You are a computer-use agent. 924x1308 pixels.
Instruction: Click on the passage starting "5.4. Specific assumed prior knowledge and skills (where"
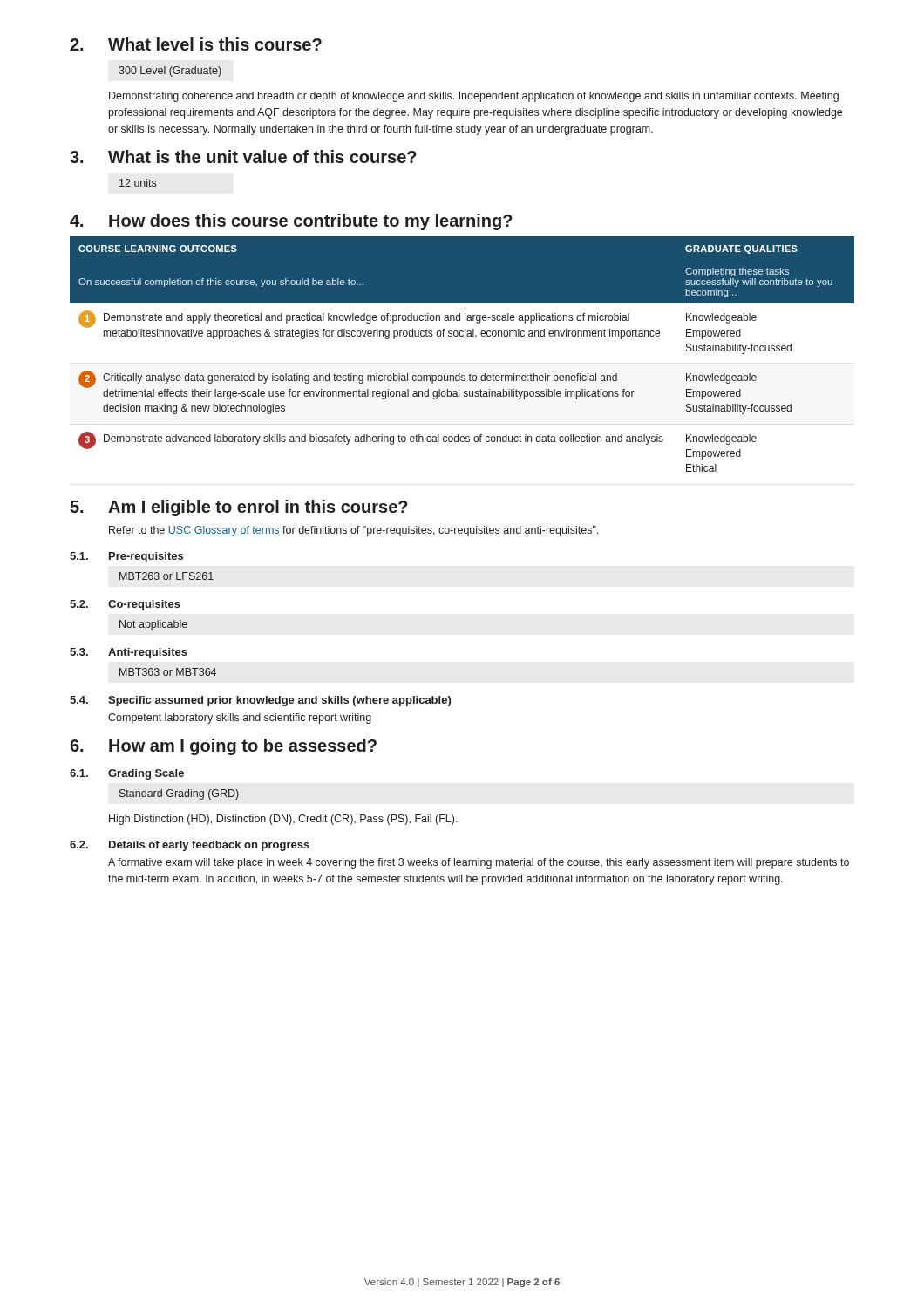[261, 699]
